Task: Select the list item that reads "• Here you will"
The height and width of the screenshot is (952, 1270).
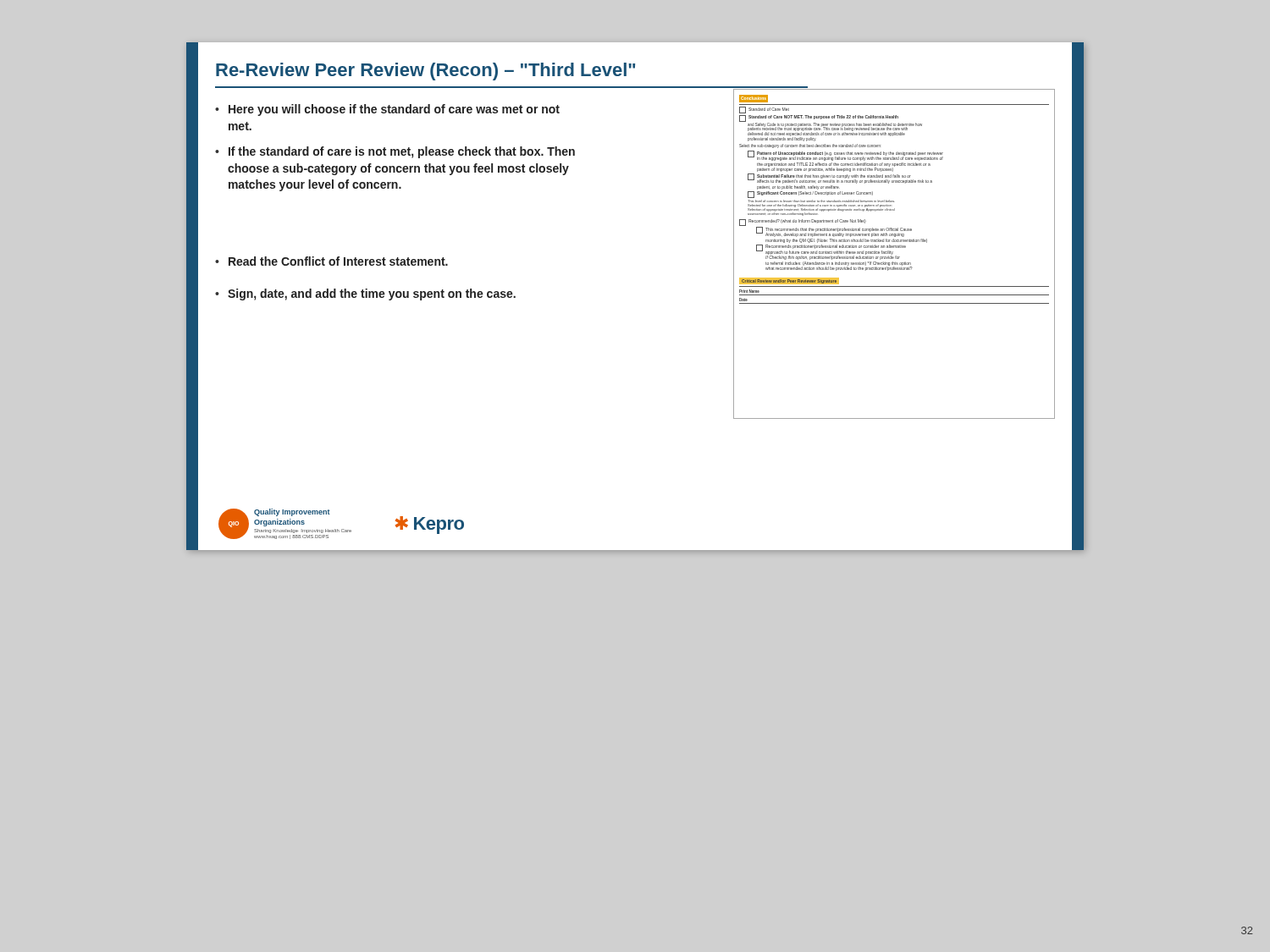Action: click(397, 118)
